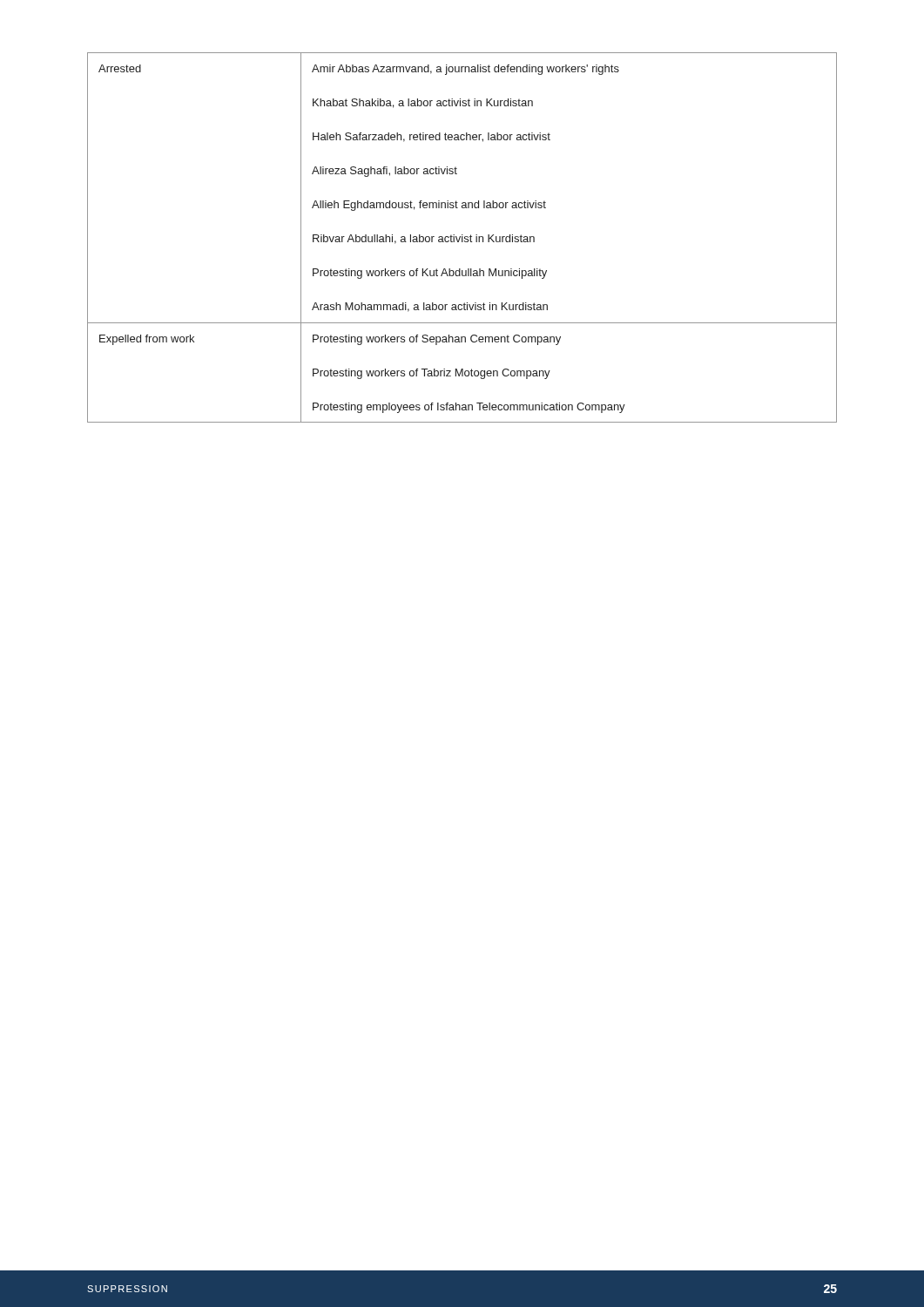Select the table that reads "Amir Abbas Azarmvand, a journalist"
This screenshot has height=1307, width=924.
click(462, 237)
